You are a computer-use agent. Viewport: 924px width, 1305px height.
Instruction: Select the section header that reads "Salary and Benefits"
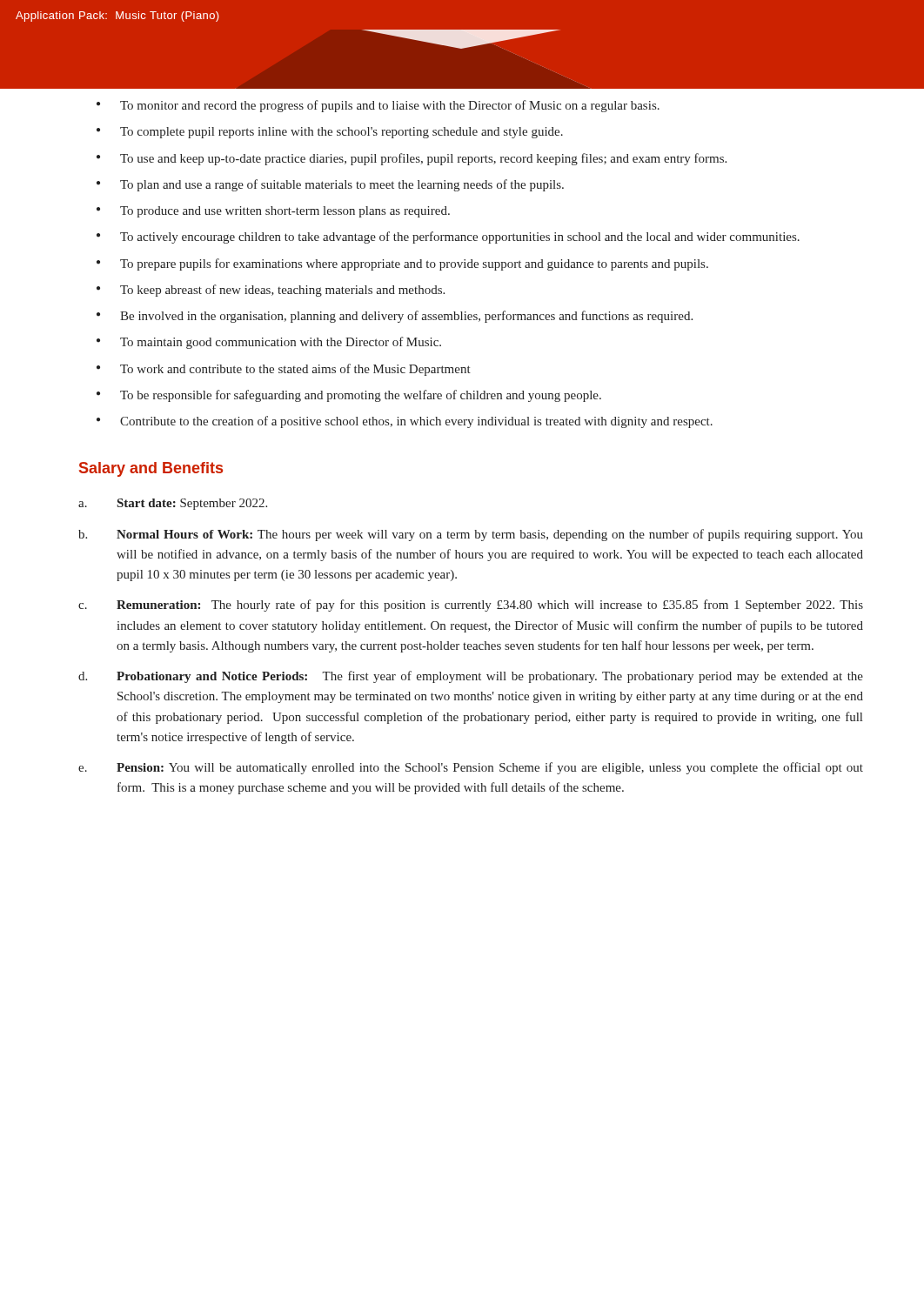coord(151,468)
